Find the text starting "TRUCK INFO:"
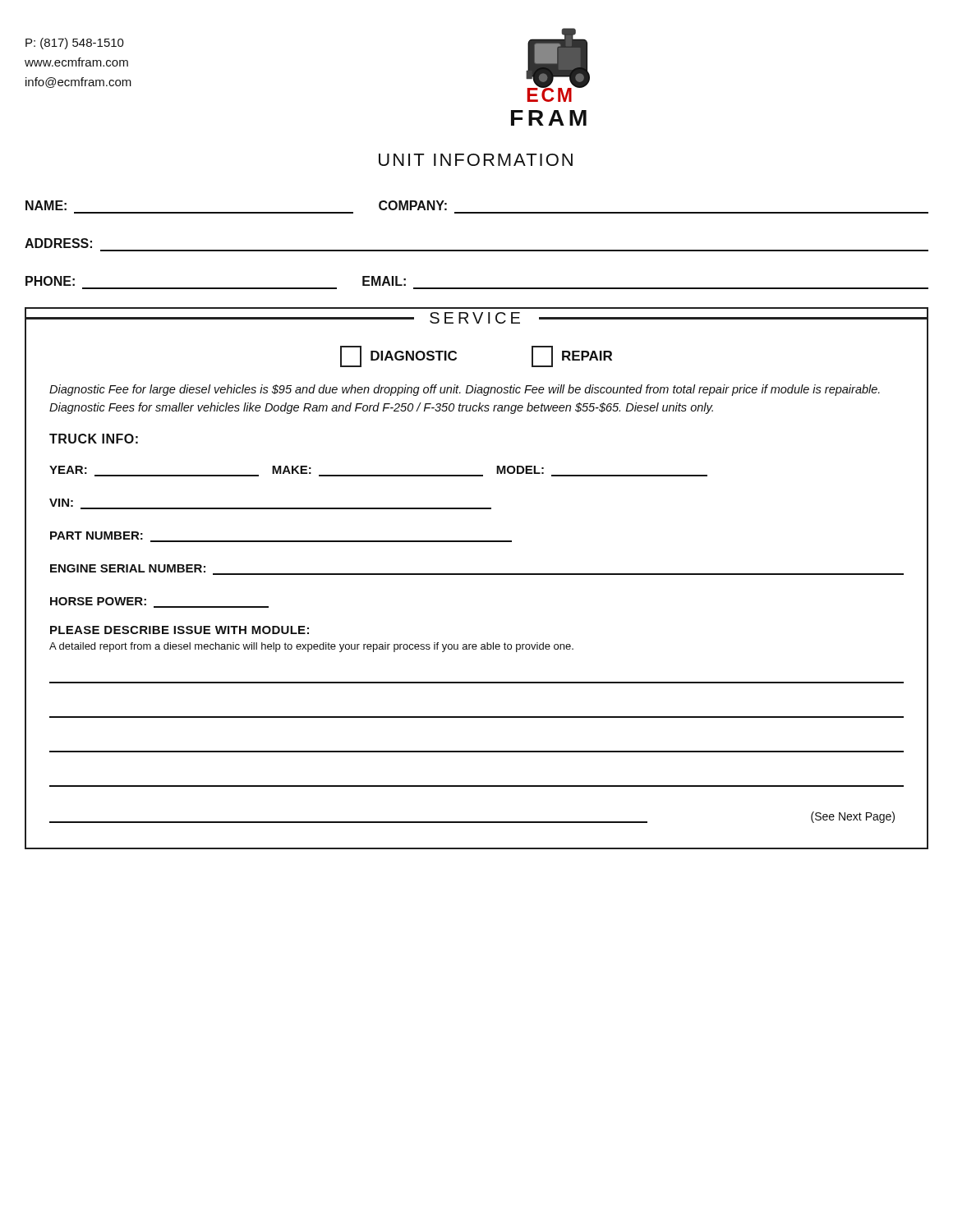This screenshot has width=953, height=1232. [94, 439]
